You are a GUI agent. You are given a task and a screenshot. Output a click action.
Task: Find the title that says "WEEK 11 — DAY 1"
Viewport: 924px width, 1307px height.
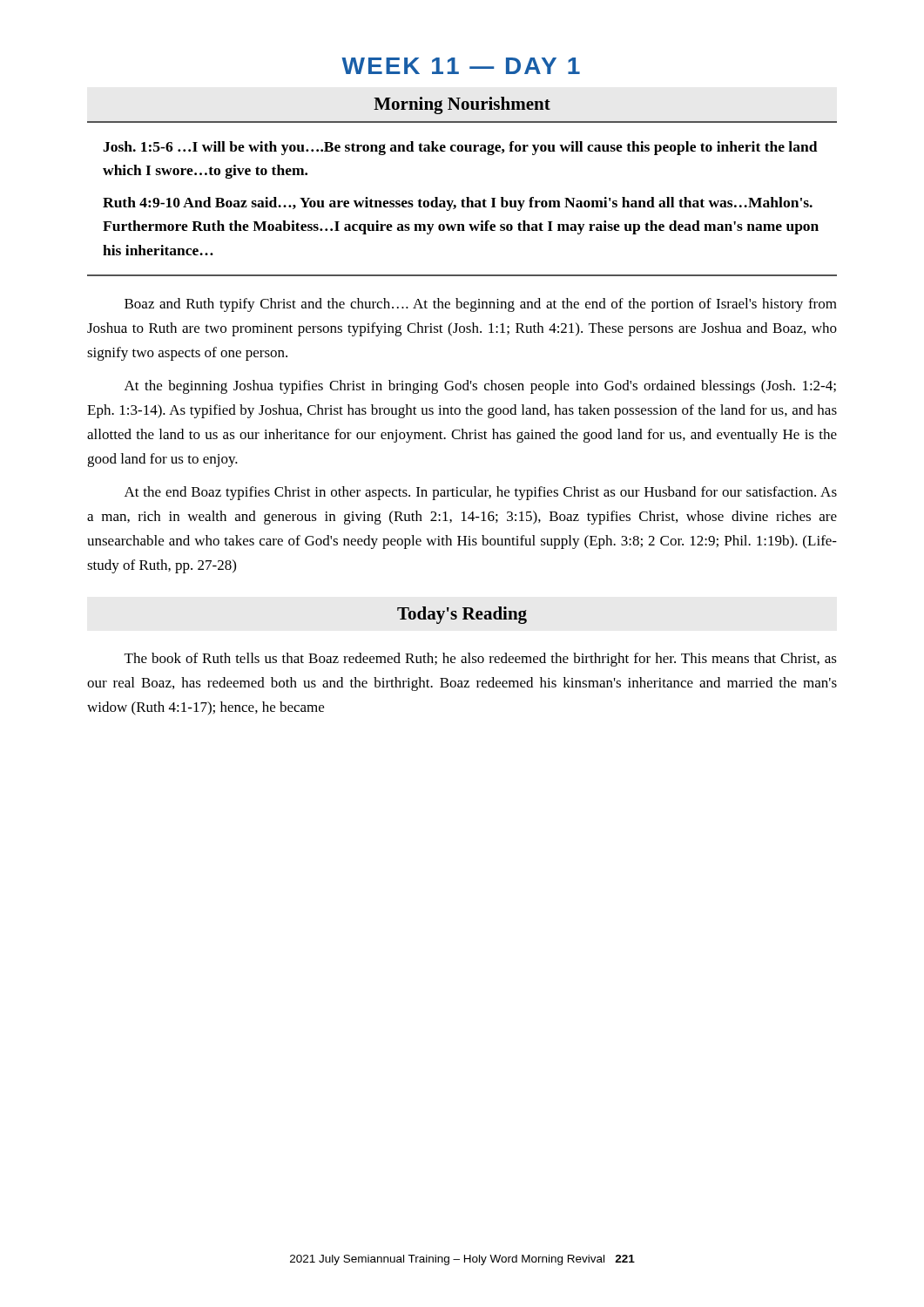tap(462, 66)
